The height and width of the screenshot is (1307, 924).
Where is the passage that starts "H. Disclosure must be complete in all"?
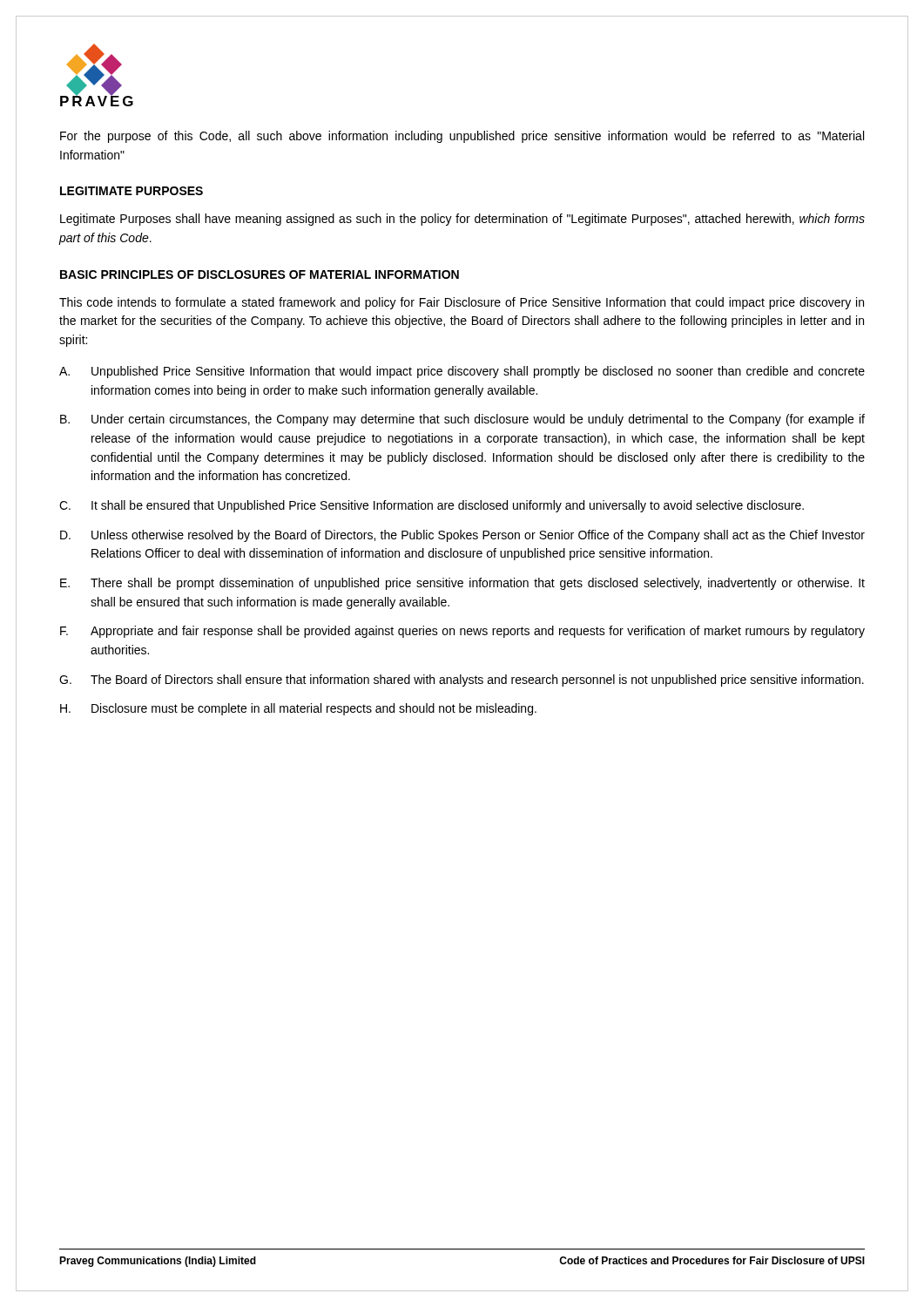tap(462, 710)
